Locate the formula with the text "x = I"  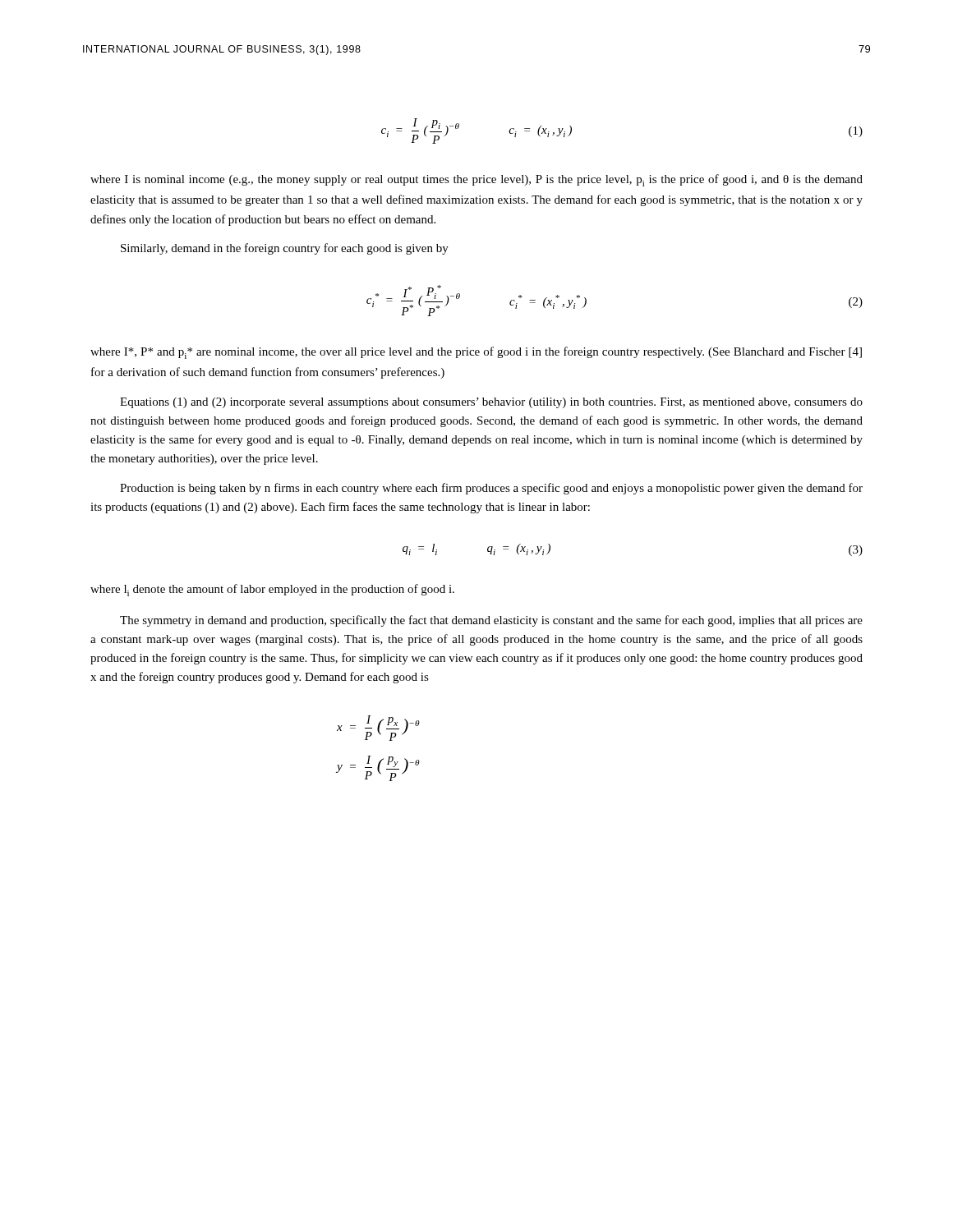click(378, 728)
